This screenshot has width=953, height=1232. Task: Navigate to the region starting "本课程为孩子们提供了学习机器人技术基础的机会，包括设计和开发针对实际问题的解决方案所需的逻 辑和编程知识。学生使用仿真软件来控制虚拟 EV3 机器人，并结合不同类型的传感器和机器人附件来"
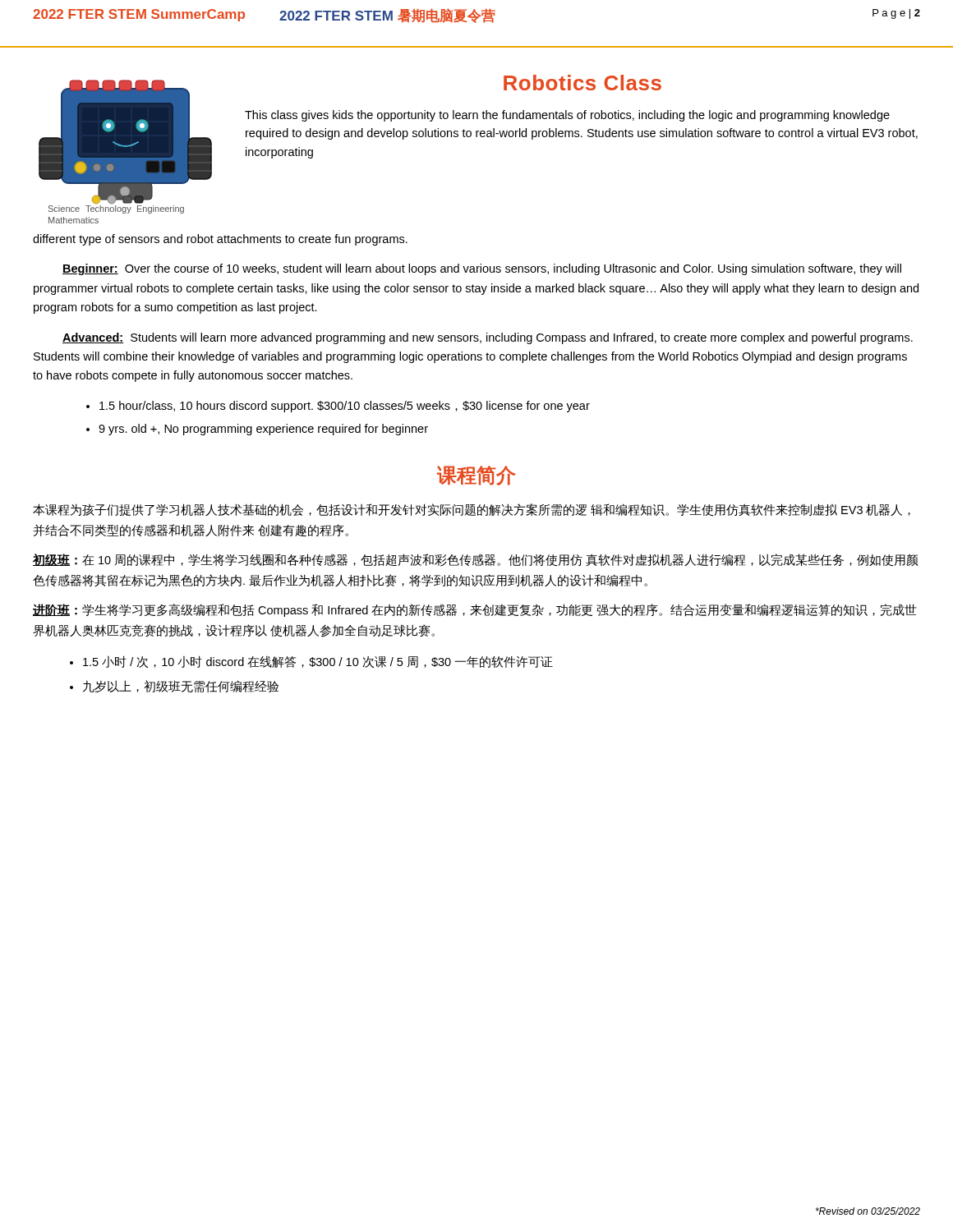(474, 520)
